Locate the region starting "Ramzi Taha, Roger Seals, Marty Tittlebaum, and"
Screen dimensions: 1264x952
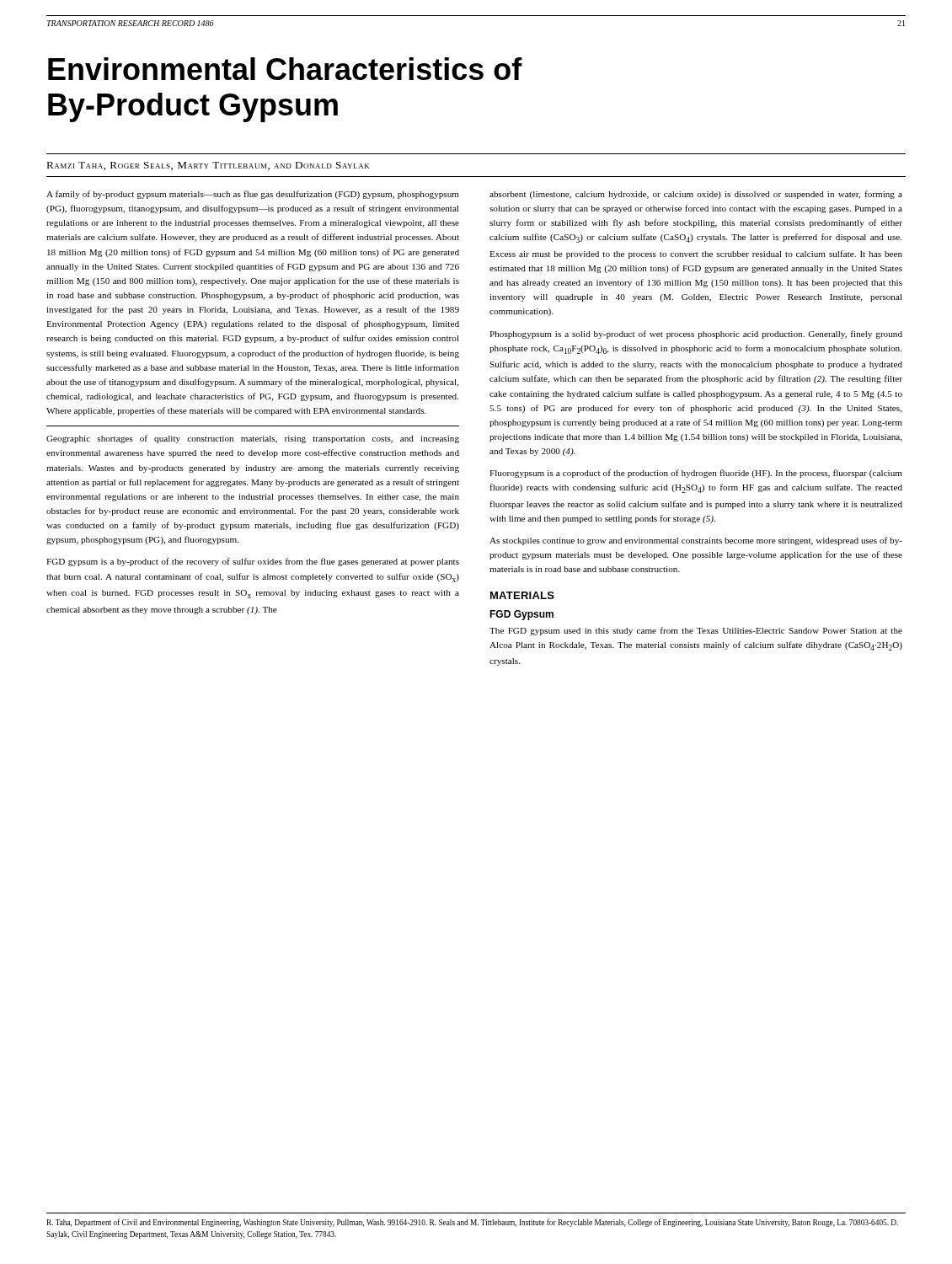tap(208, 165)
